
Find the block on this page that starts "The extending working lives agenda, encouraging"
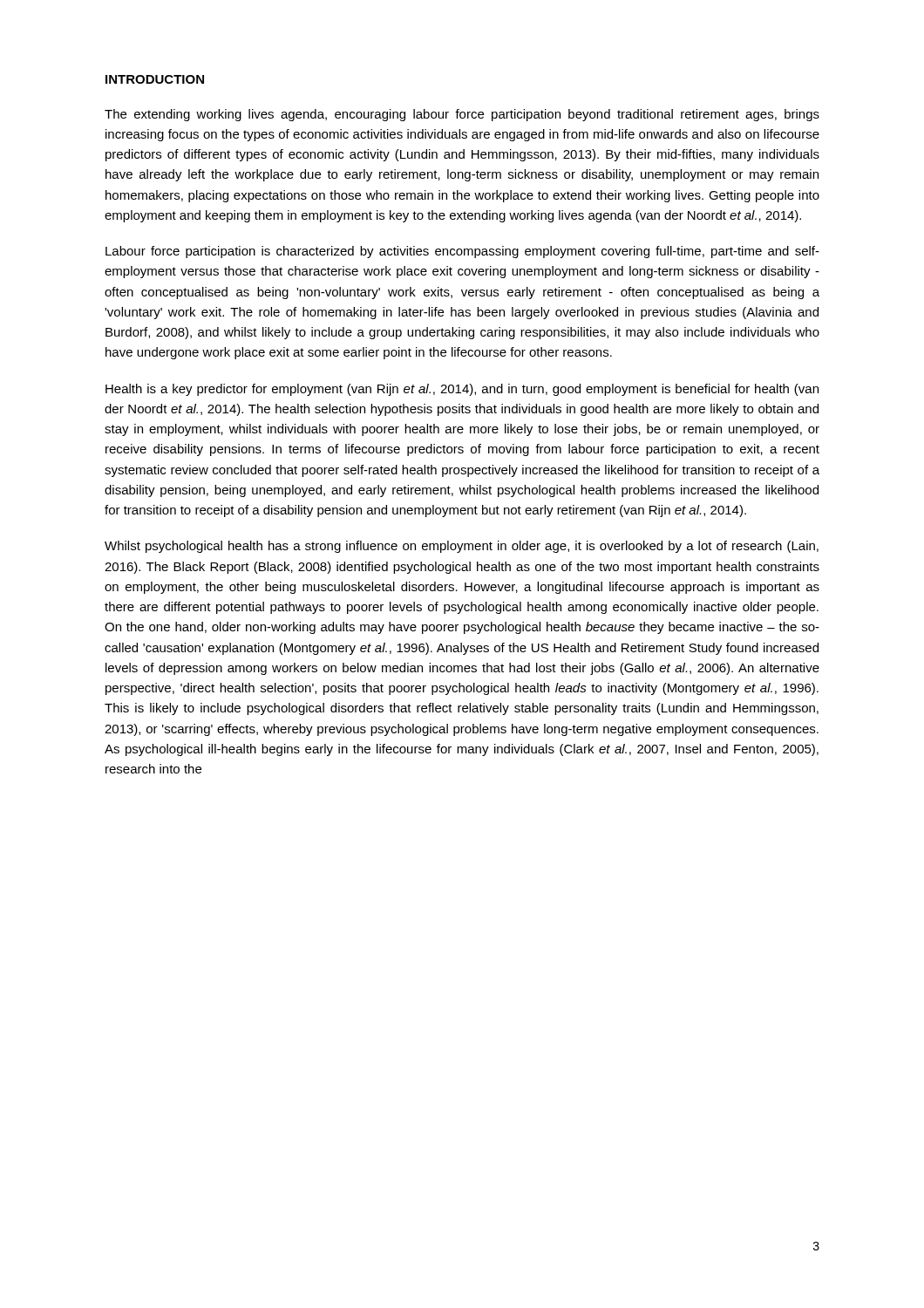pyautogui.click(x=462, y=164)
